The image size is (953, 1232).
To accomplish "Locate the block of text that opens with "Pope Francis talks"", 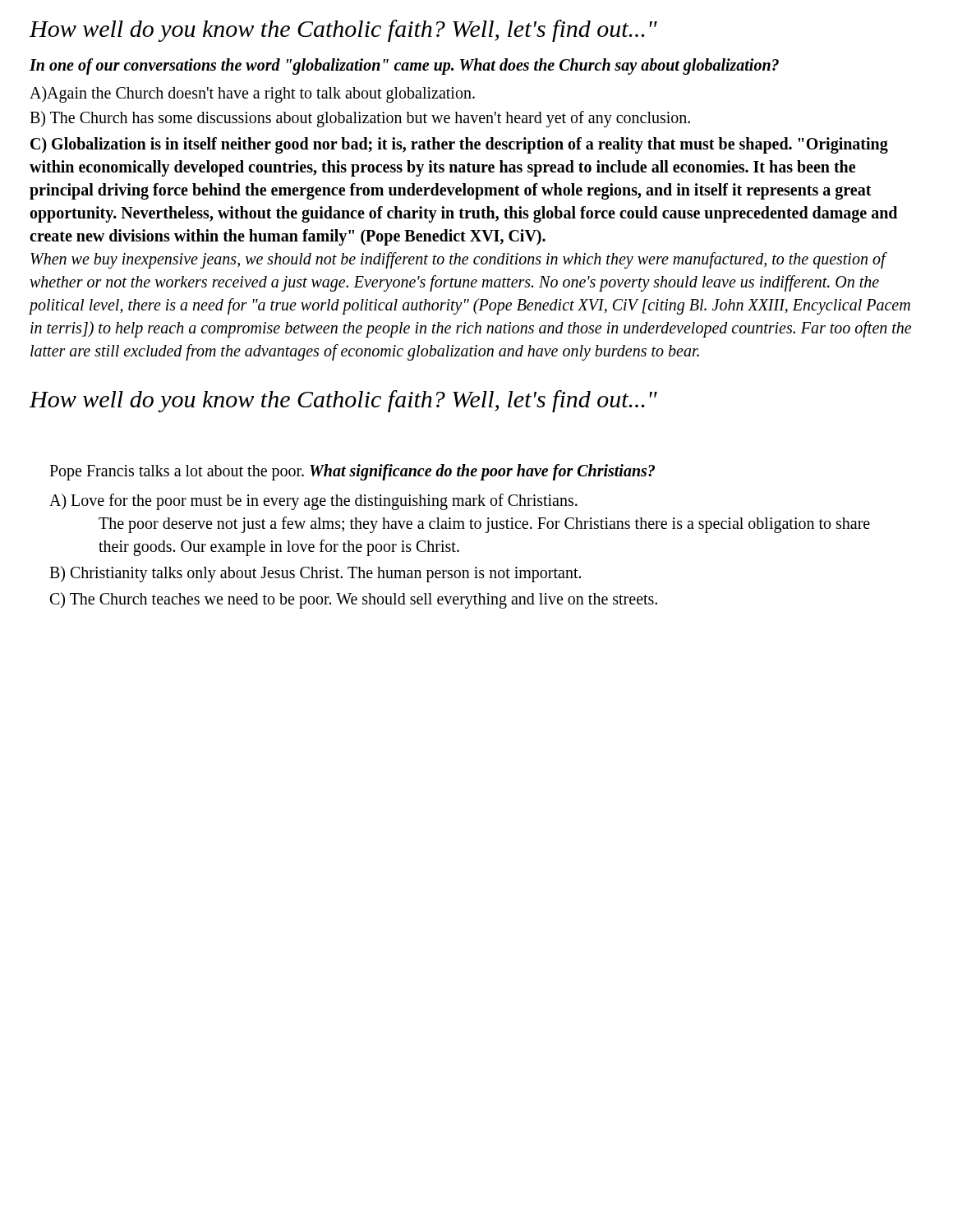I will [352, 471].
